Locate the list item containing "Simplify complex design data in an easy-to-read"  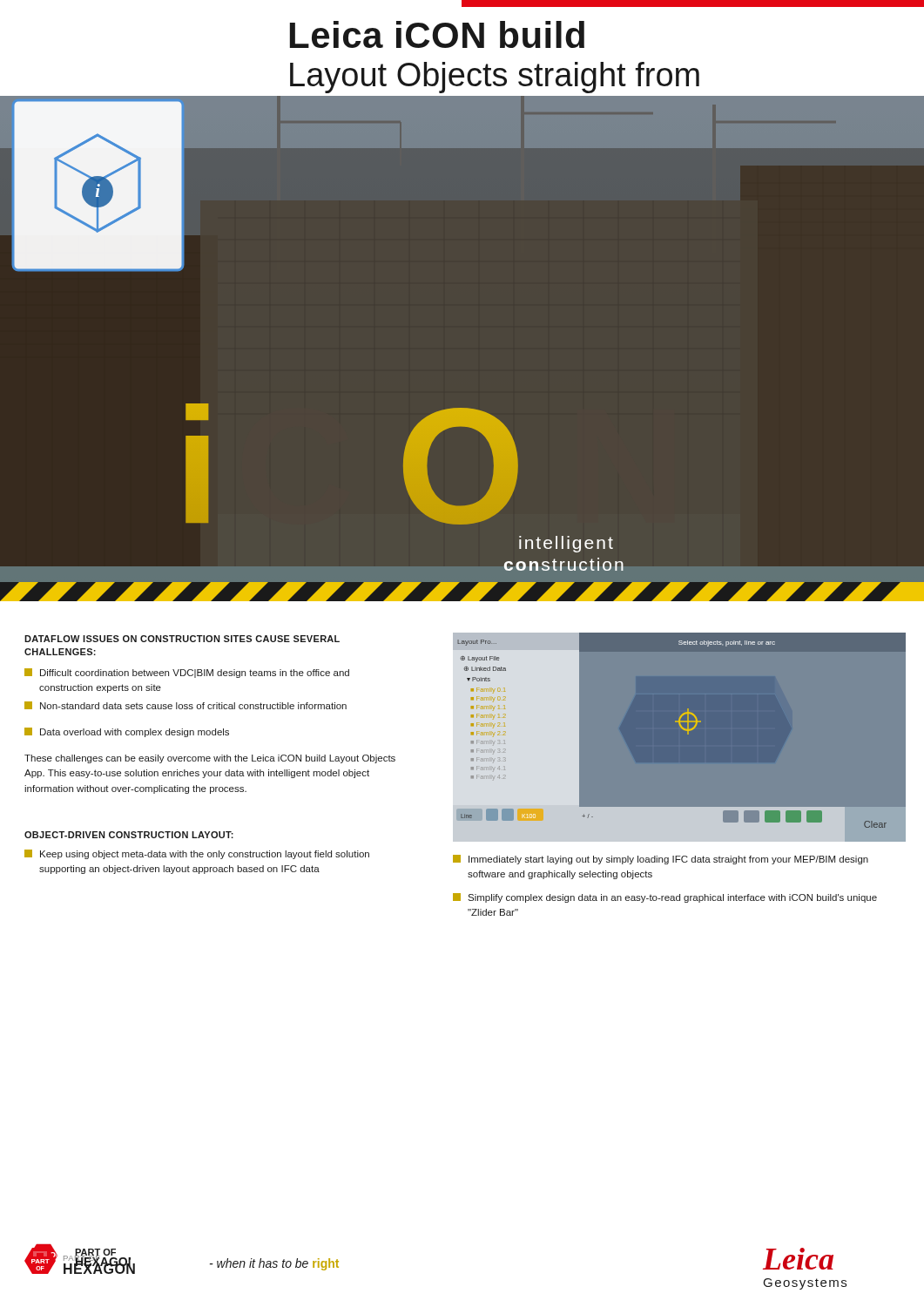point(675,905)
